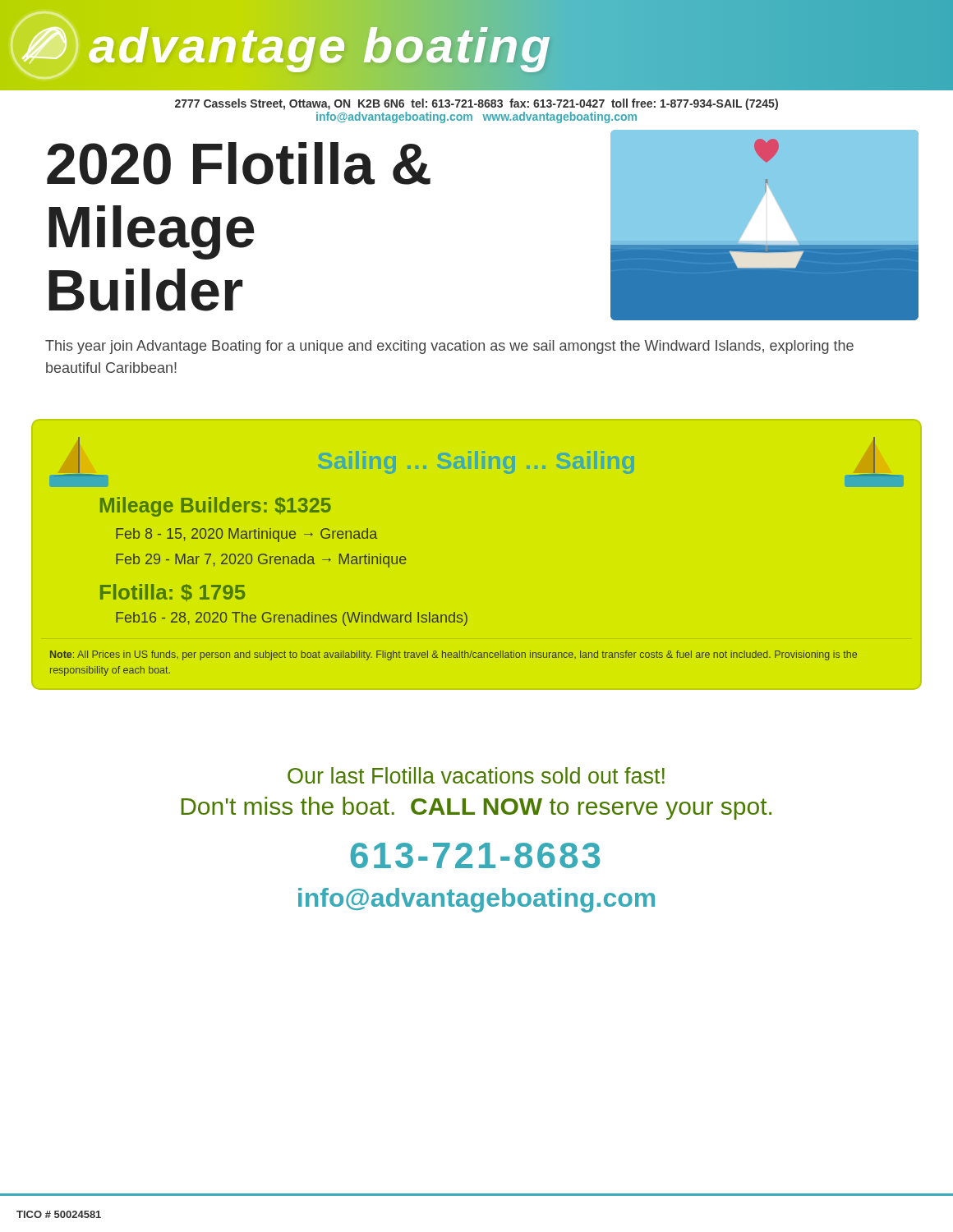
Task: Locate the block starting "Sailing … Sailing … Sailing"
Action: click(x=476, y=460)
